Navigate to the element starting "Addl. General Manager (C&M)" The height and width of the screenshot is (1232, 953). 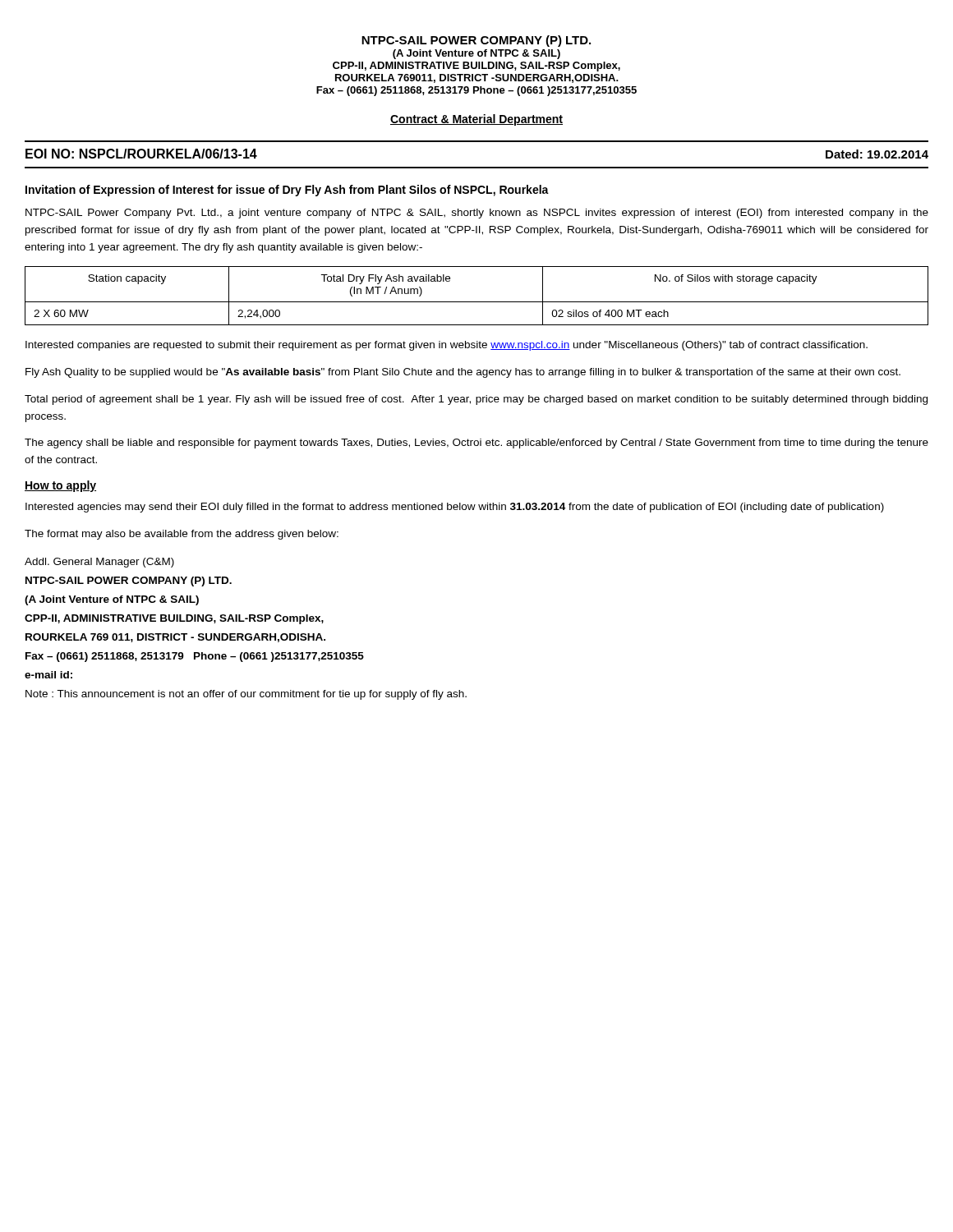point(246,627)
